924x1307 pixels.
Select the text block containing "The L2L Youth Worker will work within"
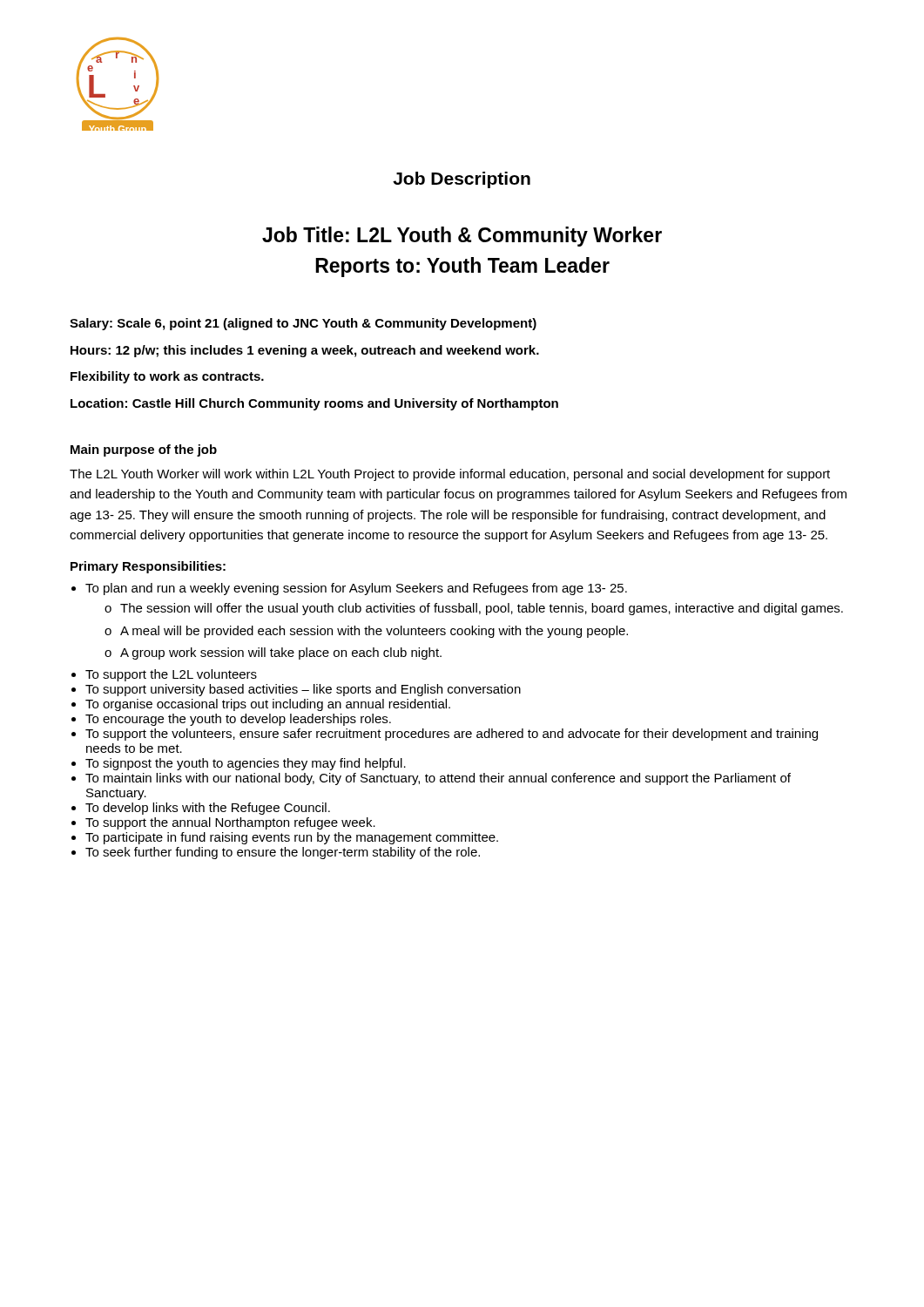[x=458, y=504]
